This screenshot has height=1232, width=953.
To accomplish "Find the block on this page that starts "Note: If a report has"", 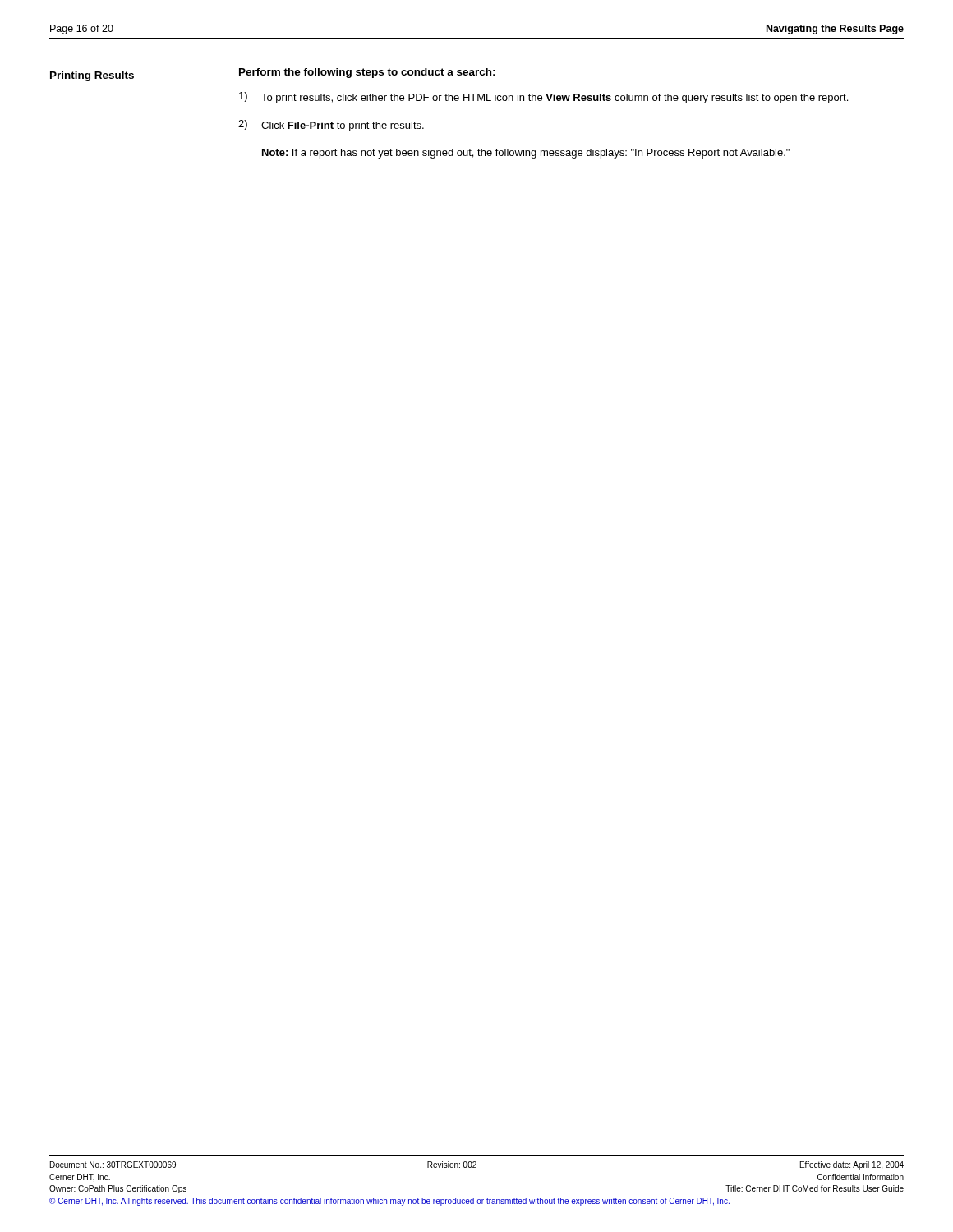I will pos(526,152).
